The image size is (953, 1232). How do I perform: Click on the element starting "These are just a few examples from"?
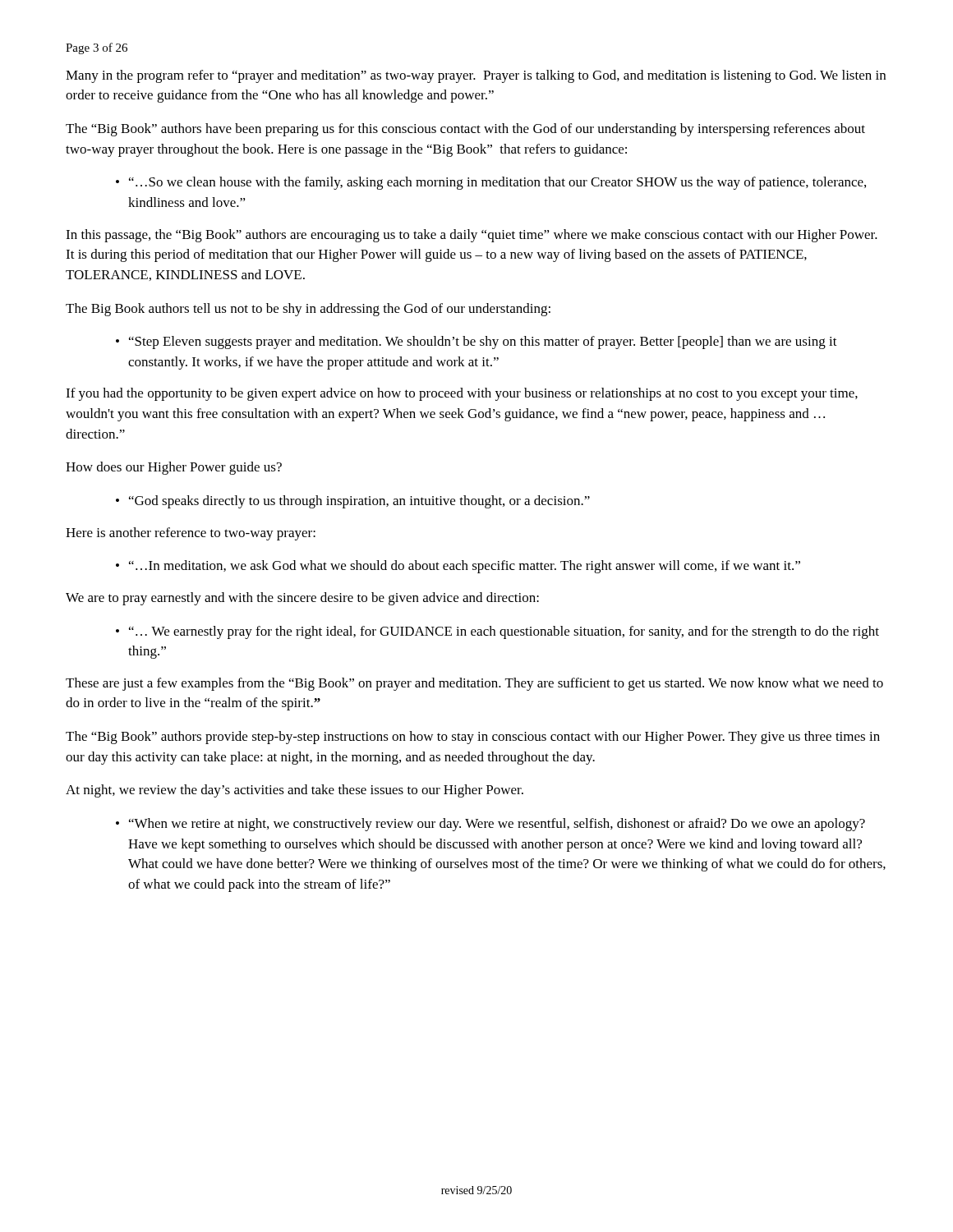click(x=475, y=693)
